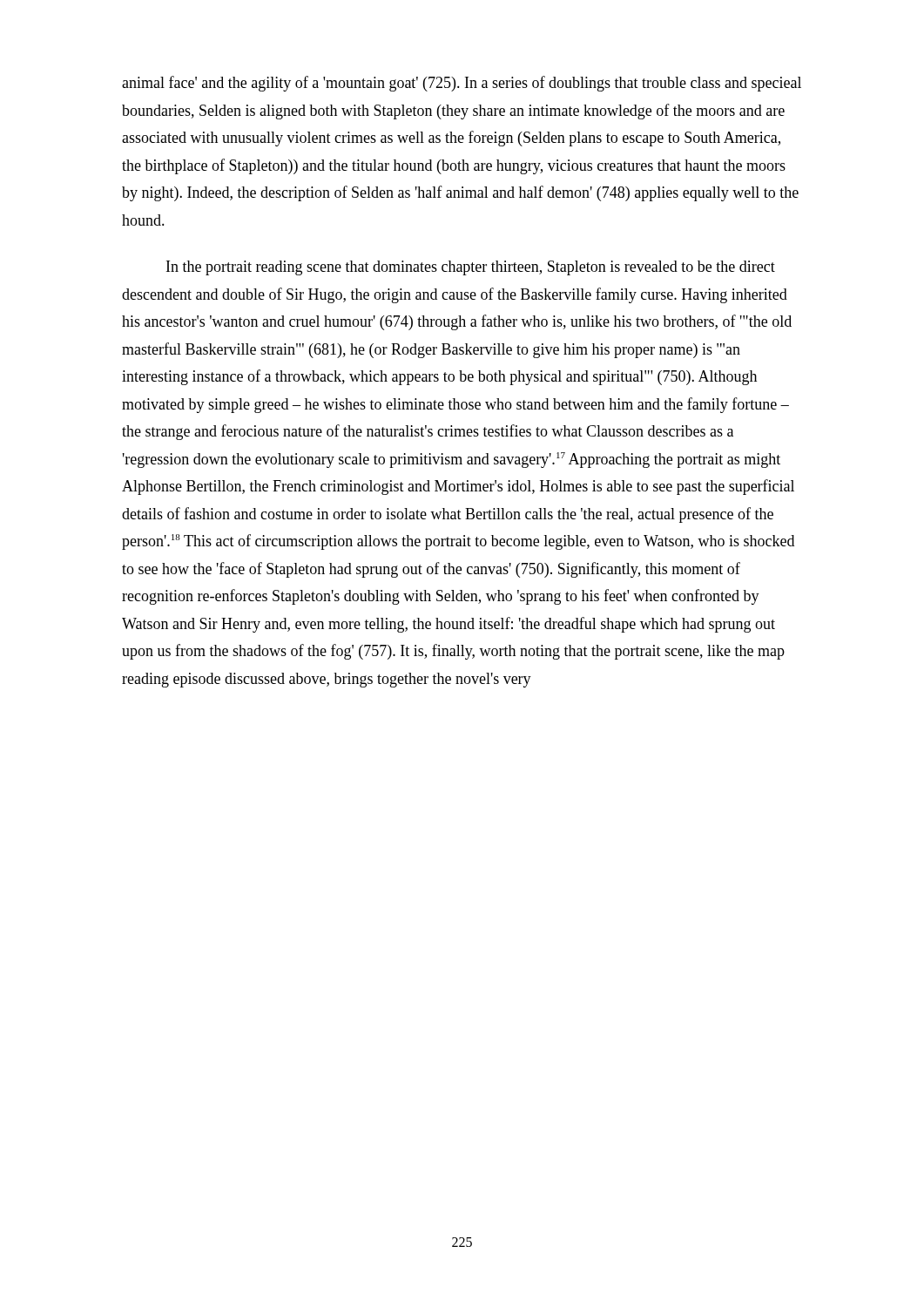Click on the region starting "animal face' and"
This screenshot has width=924, height=1307.
(x=462, y=152)
